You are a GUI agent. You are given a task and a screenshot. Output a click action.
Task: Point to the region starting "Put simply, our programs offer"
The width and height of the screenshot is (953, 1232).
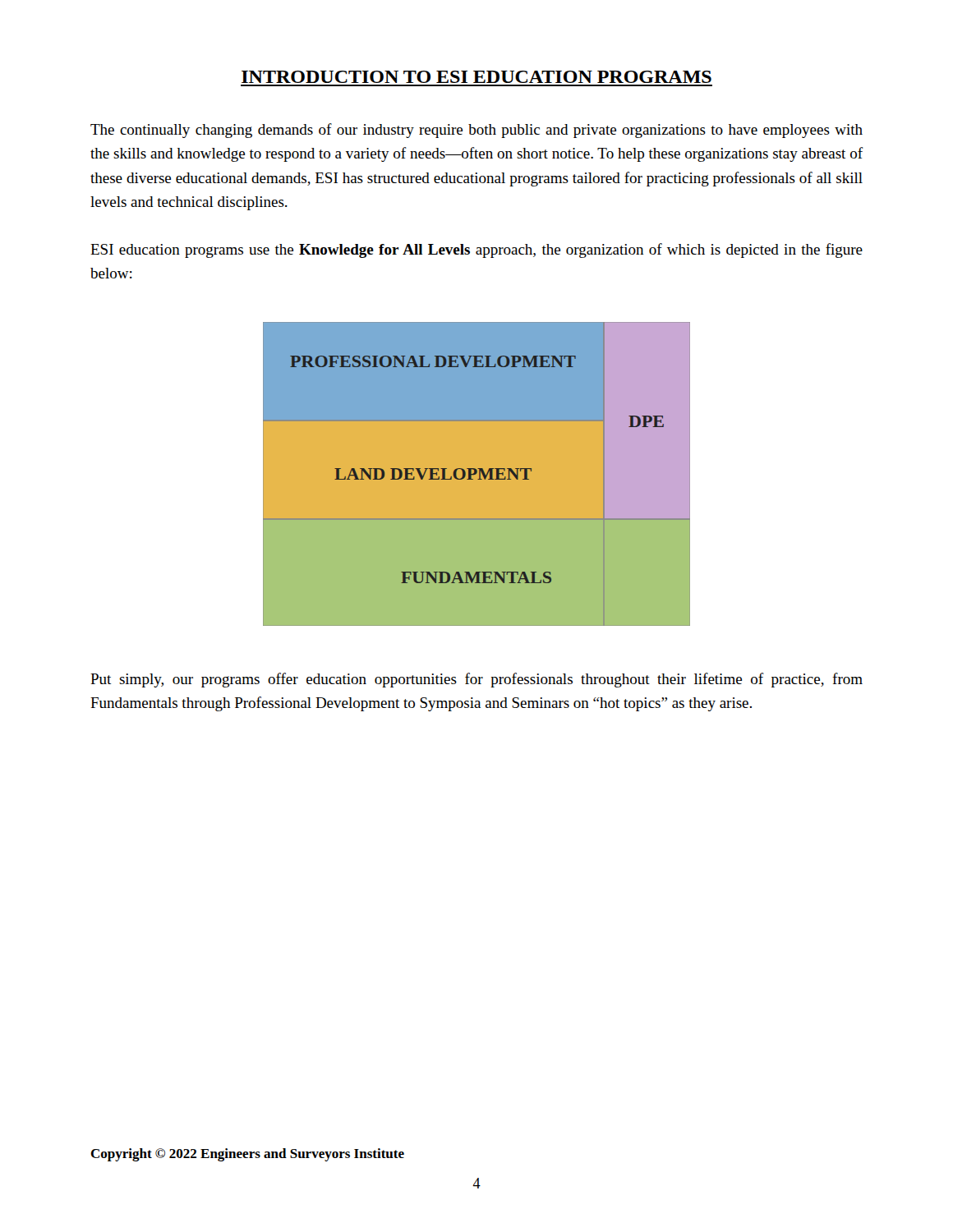tap(476, 691)
